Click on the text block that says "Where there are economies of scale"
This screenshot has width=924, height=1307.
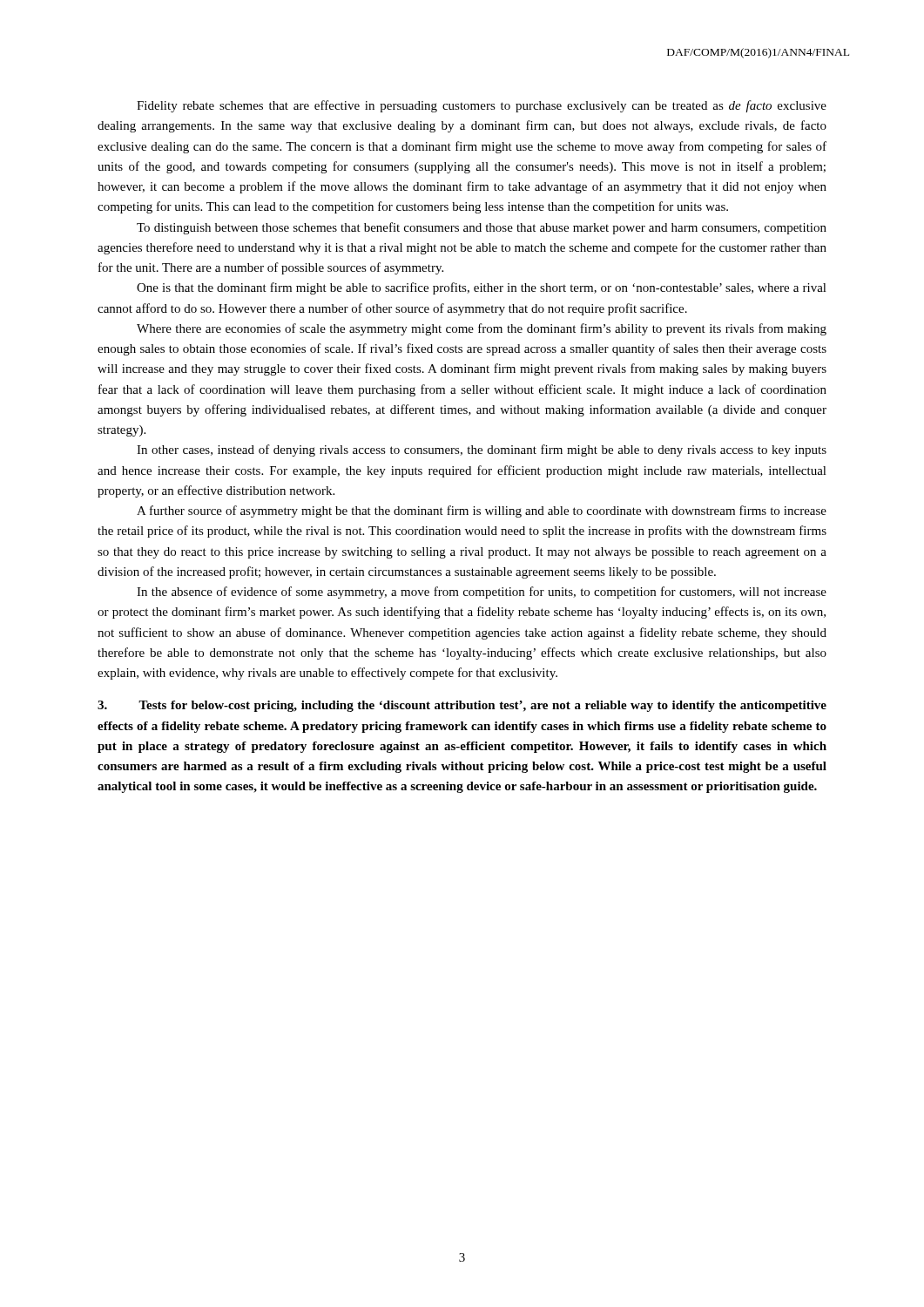[x=462, y=379]
